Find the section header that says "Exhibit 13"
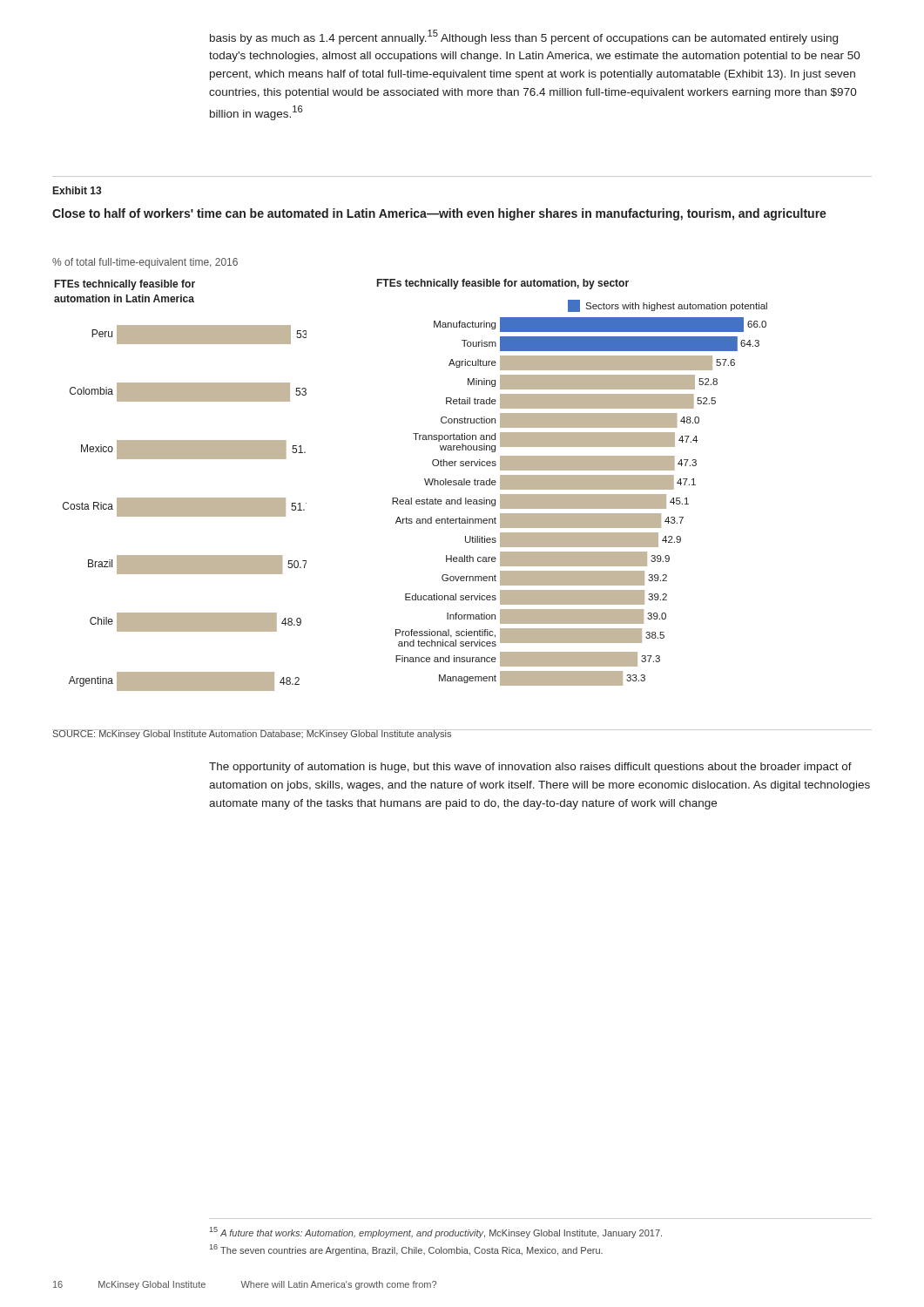Image resolution: width=924 pixels, height=1307 pixels. pos(77,191)
